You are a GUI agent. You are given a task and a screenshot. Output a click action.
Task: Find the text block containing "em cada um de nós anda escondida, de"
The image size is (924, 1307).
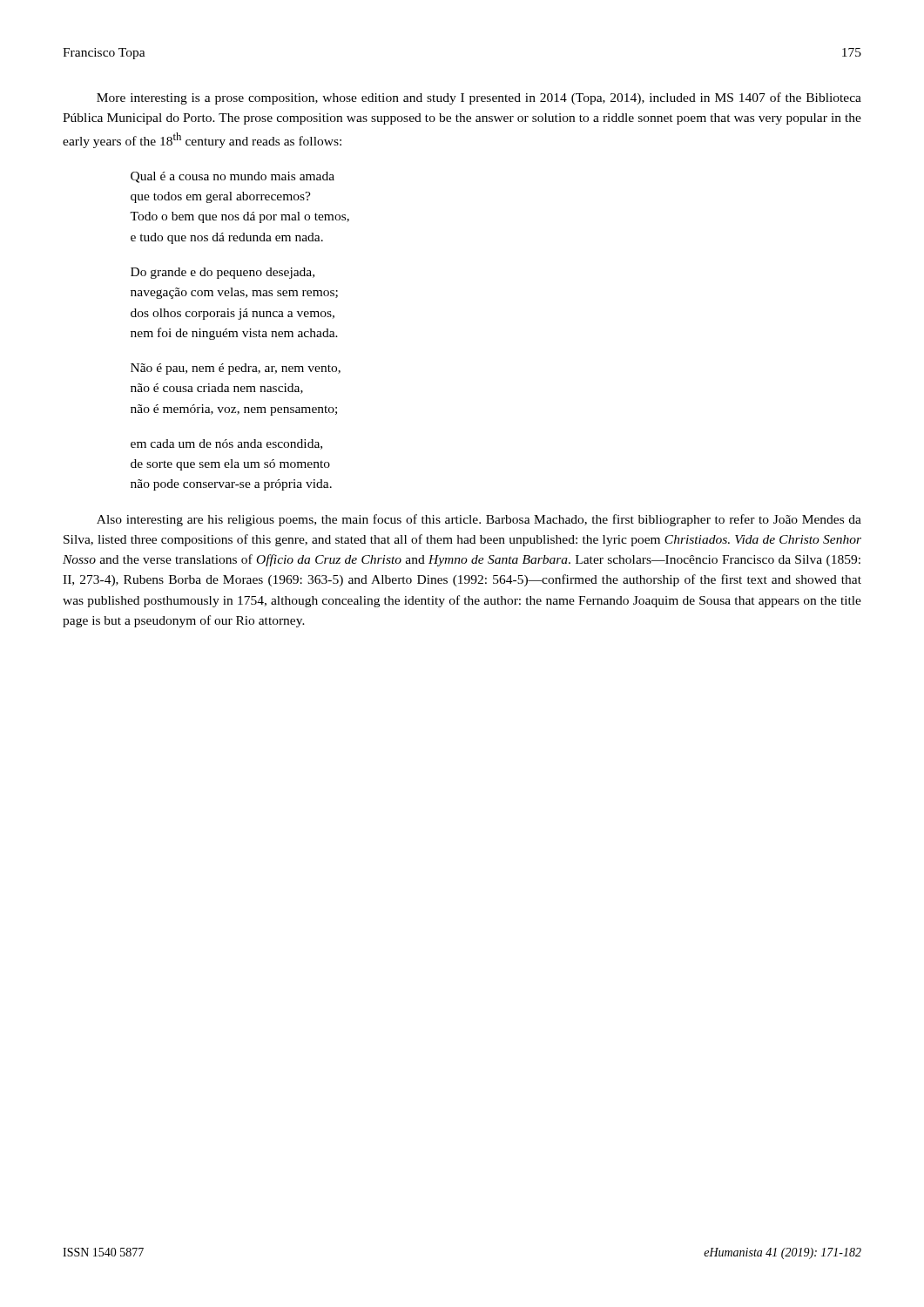click(226, 444)
